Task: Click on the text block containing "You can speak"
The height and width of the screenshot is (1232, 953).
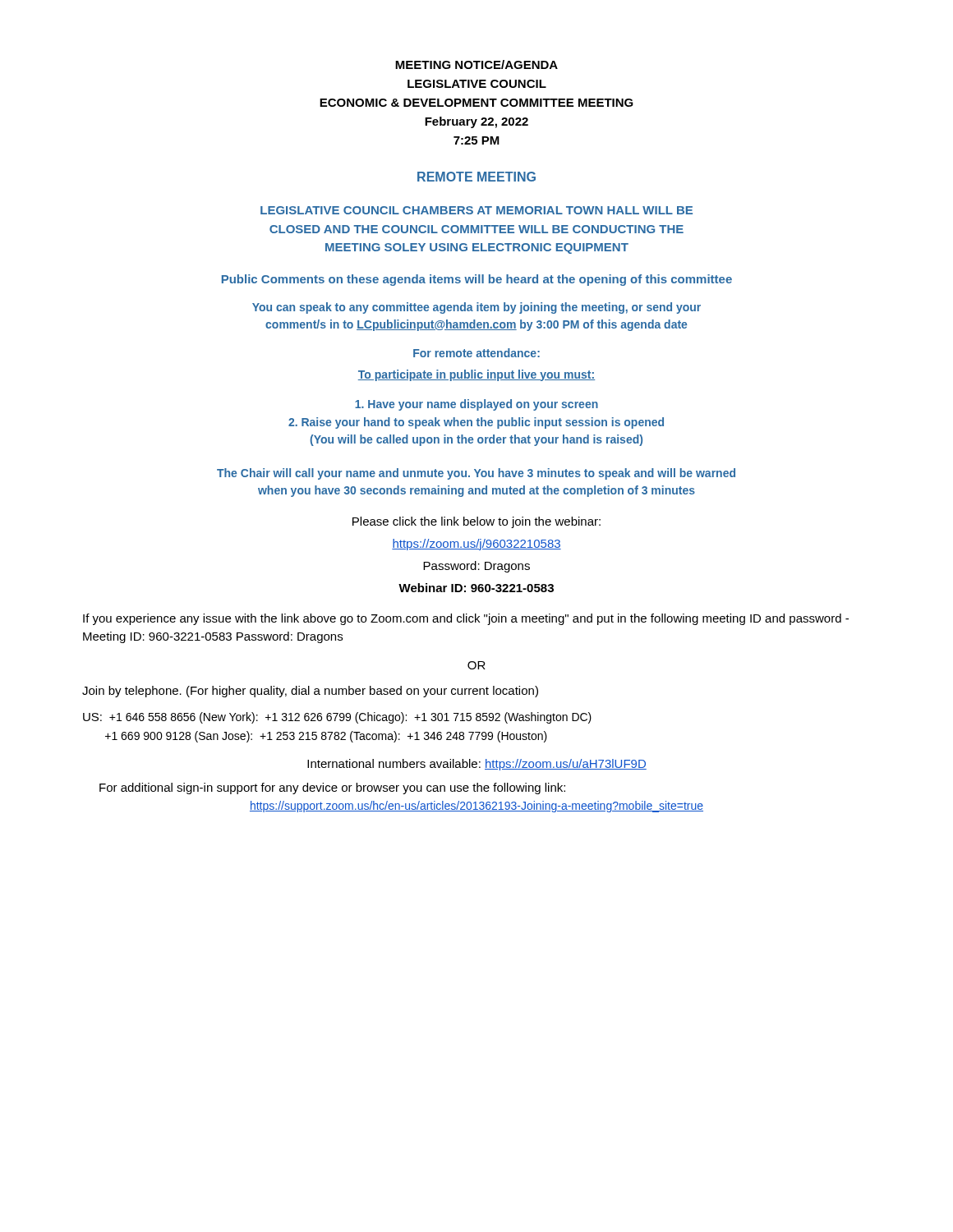Action: pos(476,315)
